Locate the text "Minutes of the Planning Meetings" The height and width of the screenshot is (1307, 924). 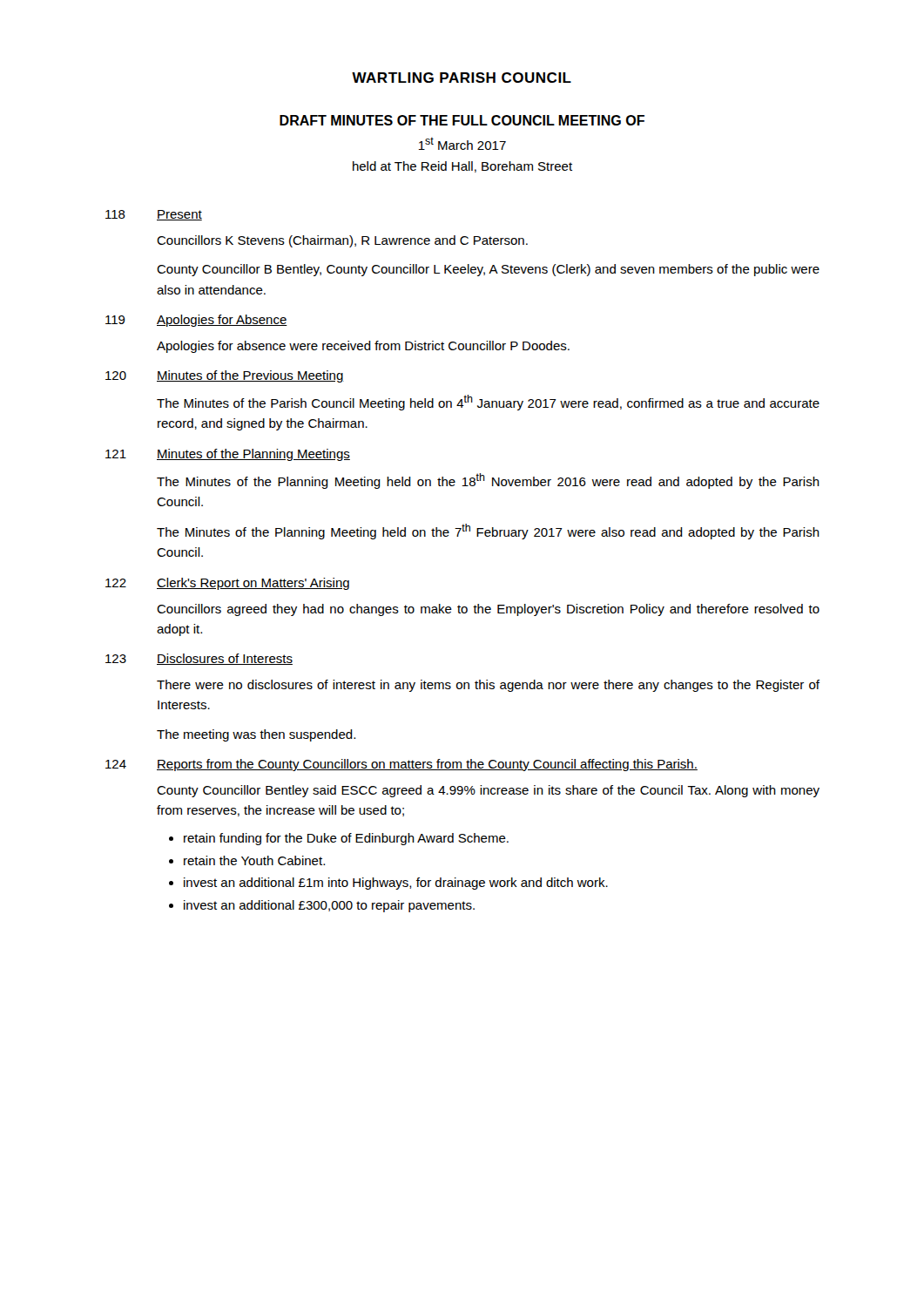pos(253,453)
